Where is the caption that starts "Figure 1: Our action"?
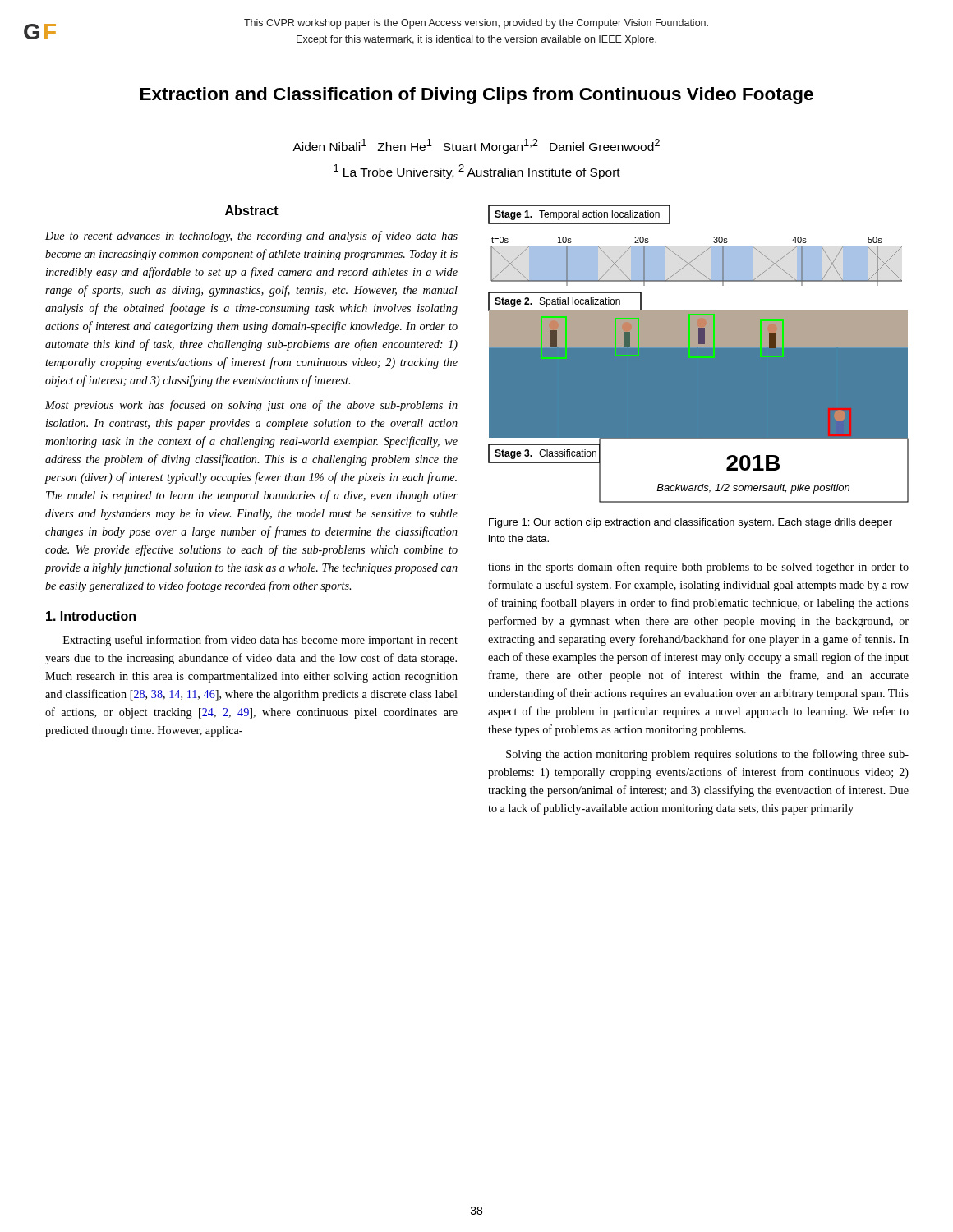 coord(690,530)
